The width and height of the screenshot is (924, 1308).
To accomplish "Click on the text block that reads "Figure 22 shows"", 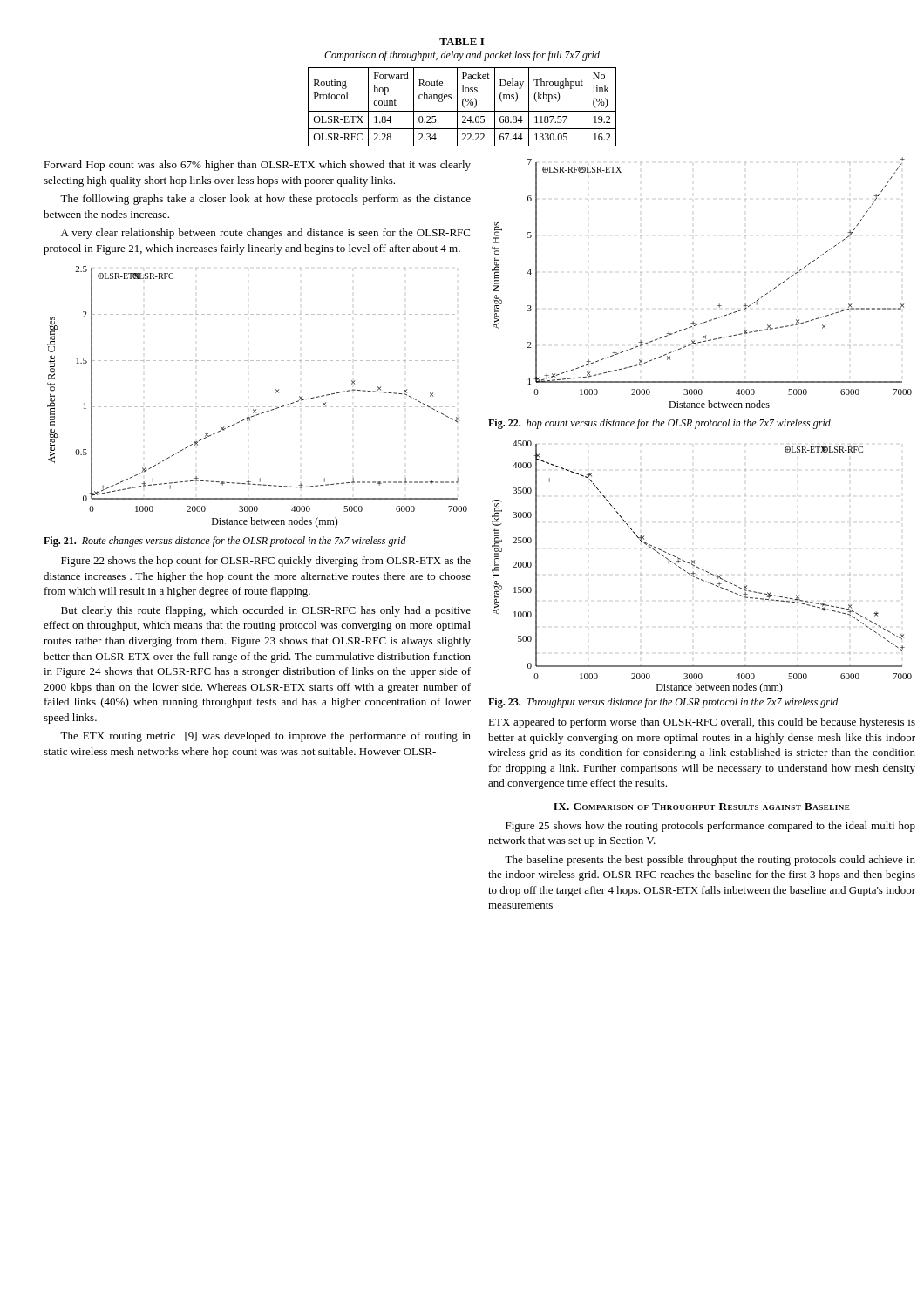I will click(257, 656).
